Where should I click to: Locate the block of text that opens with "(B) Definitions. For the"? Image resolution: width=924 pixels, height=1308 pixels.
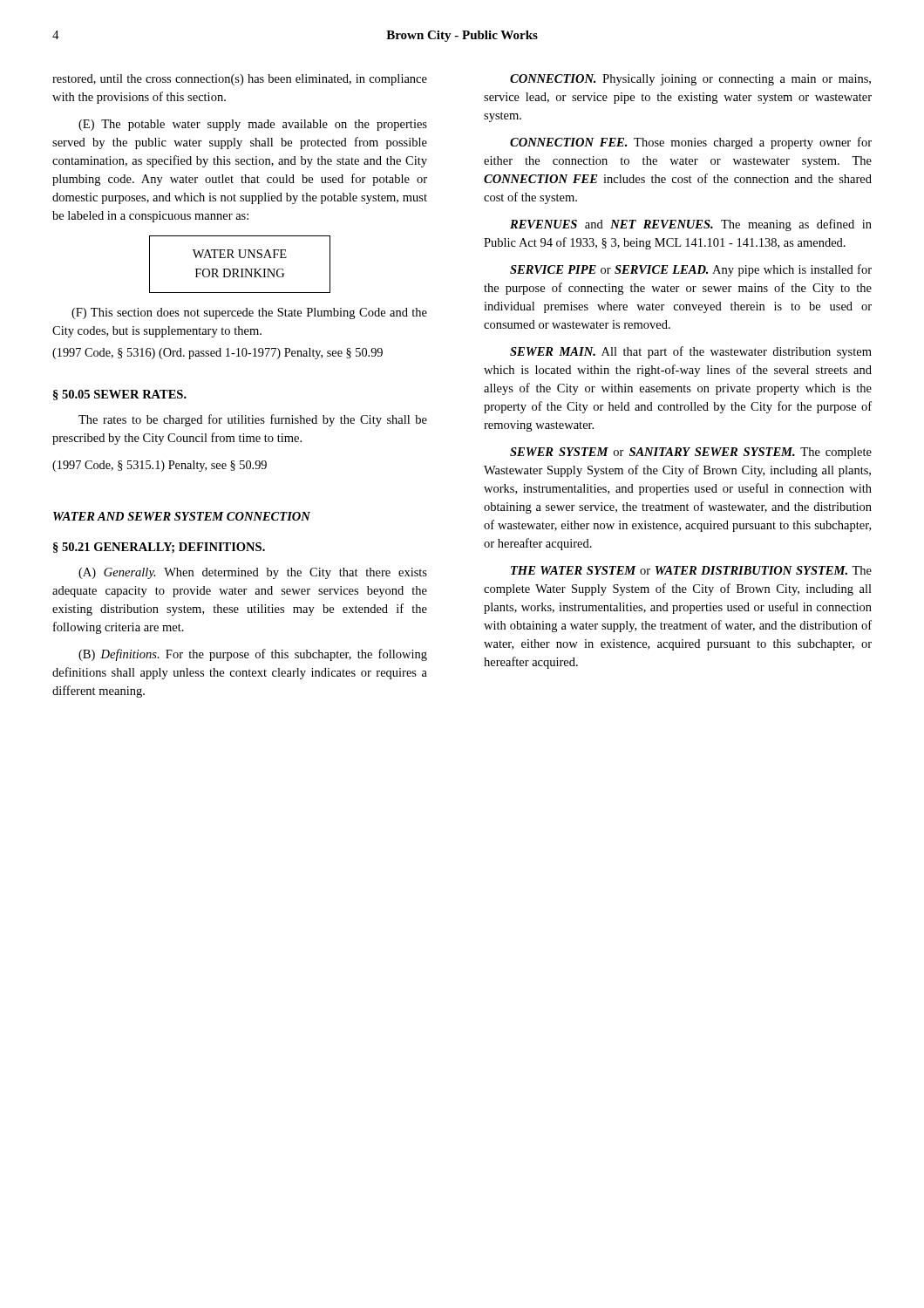click(240, 673)
